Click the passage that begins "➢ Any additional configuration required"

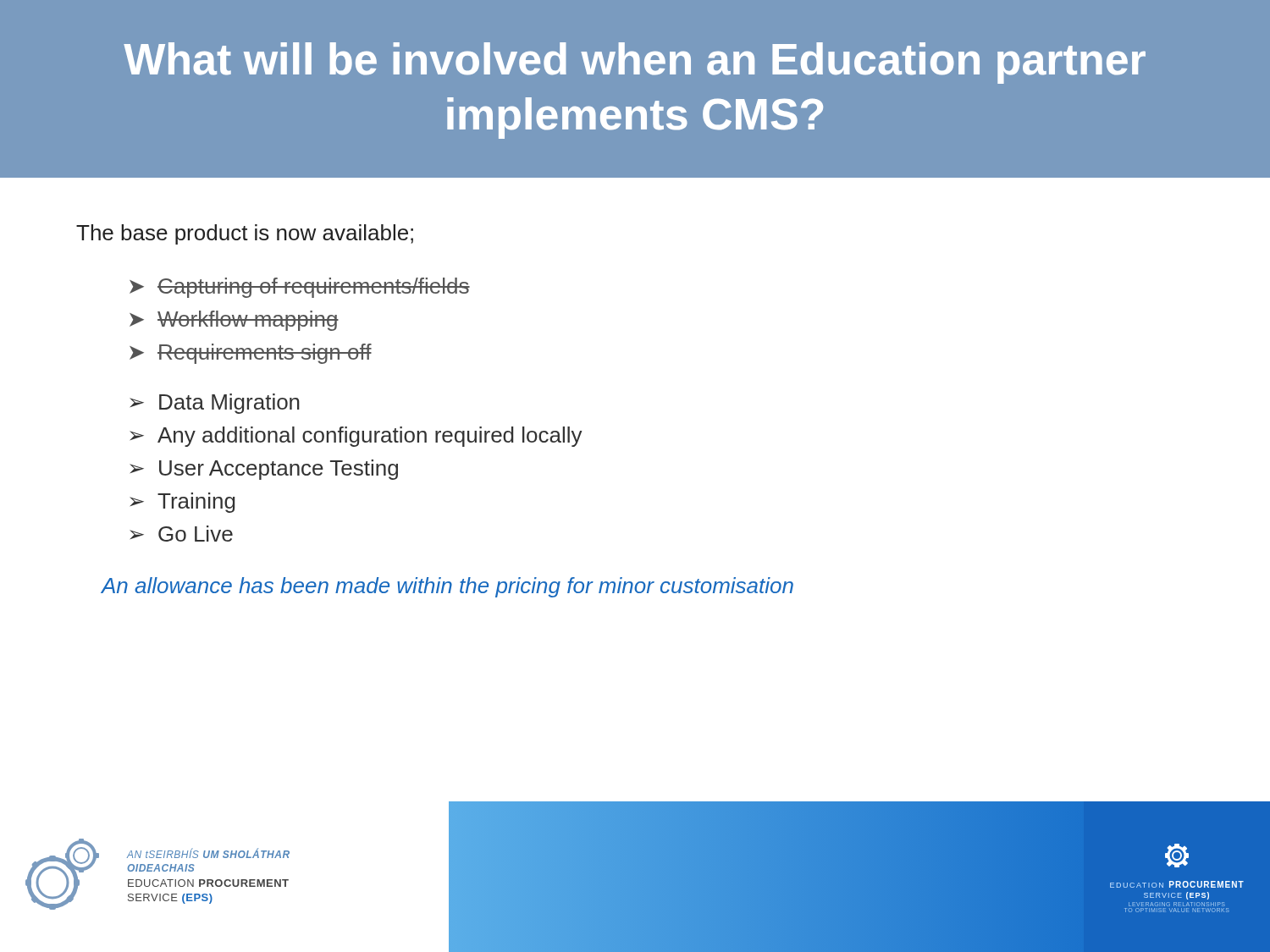[355, 435]
